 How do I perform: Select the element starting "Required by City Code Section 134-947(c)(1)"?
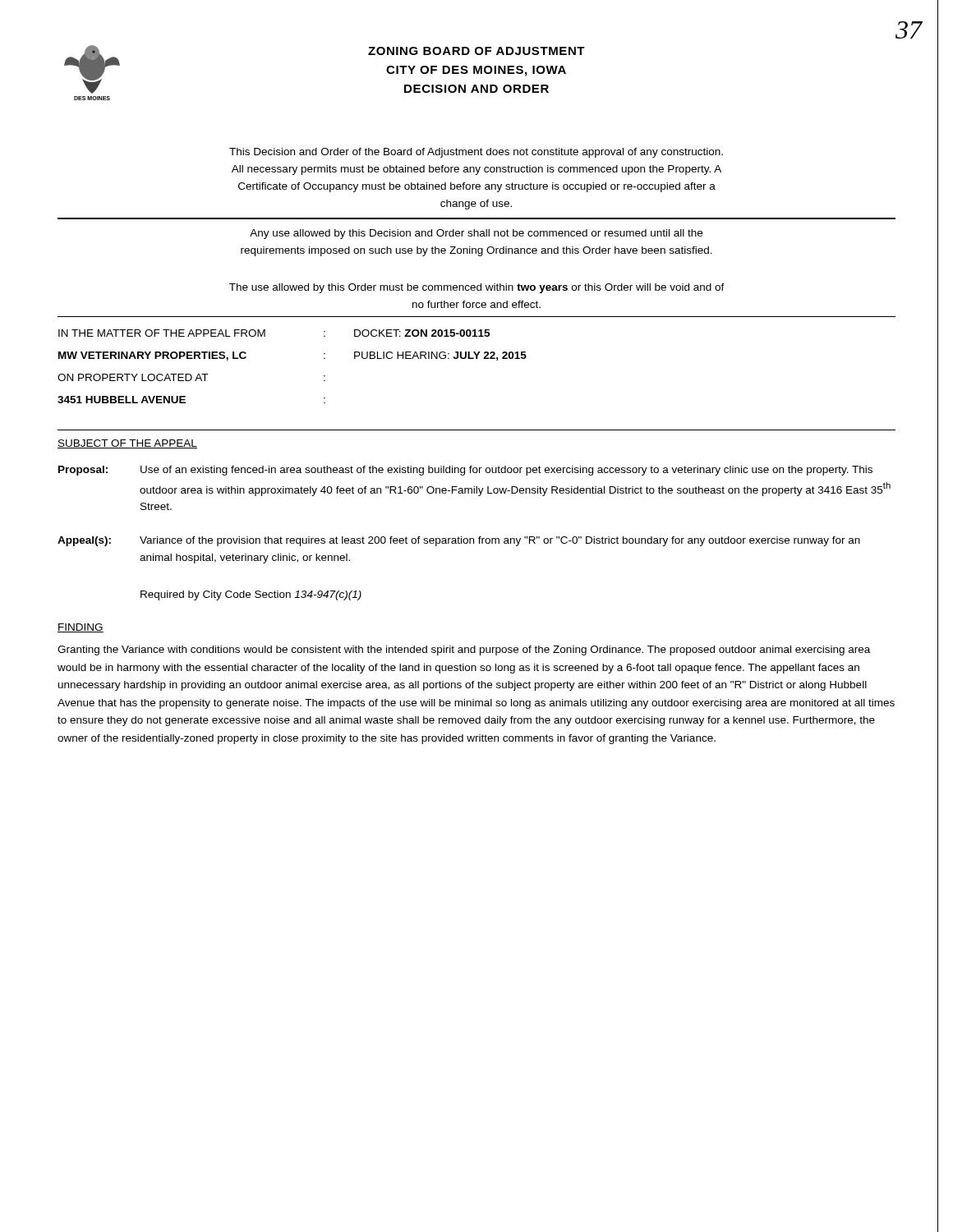pos(251,594)
